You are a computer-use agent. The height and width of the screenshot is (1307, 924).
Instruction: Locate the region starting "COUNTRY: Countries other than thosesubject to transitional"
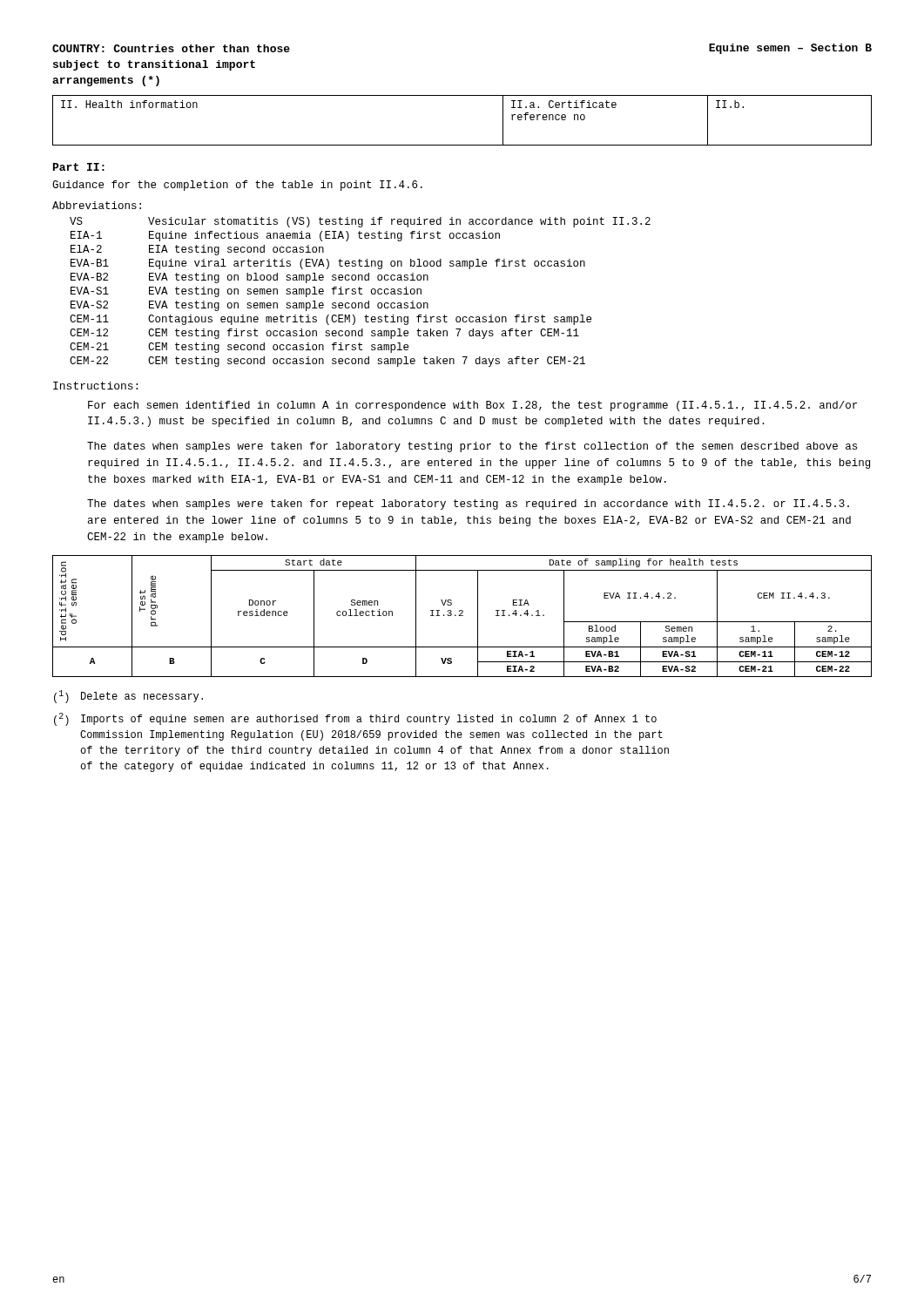pyautogui.click(x=171, y=65)
